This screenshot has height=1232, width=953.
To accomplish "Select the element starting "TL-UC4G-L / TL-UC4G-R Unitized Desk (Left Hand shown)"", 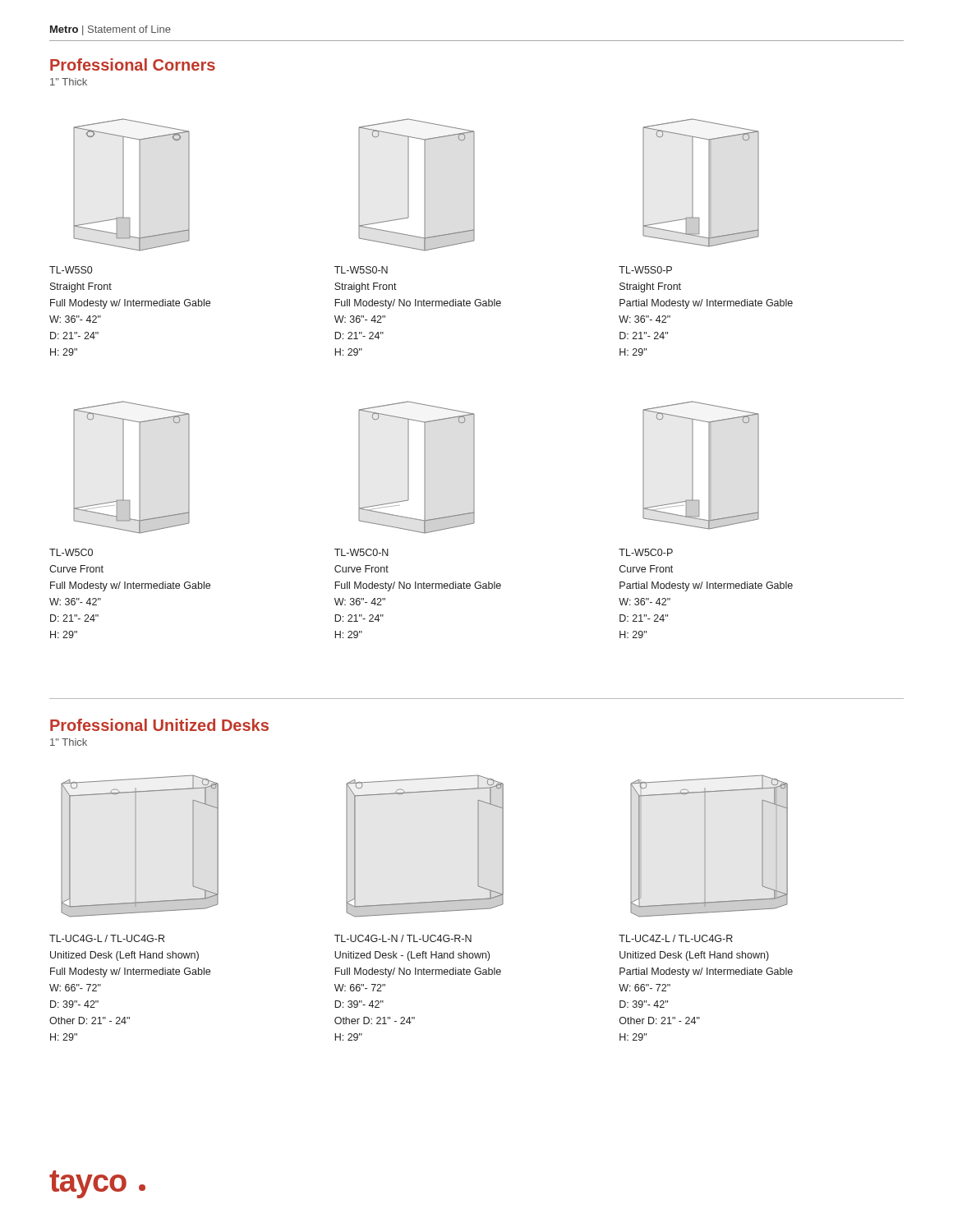I will pos(107,938).
